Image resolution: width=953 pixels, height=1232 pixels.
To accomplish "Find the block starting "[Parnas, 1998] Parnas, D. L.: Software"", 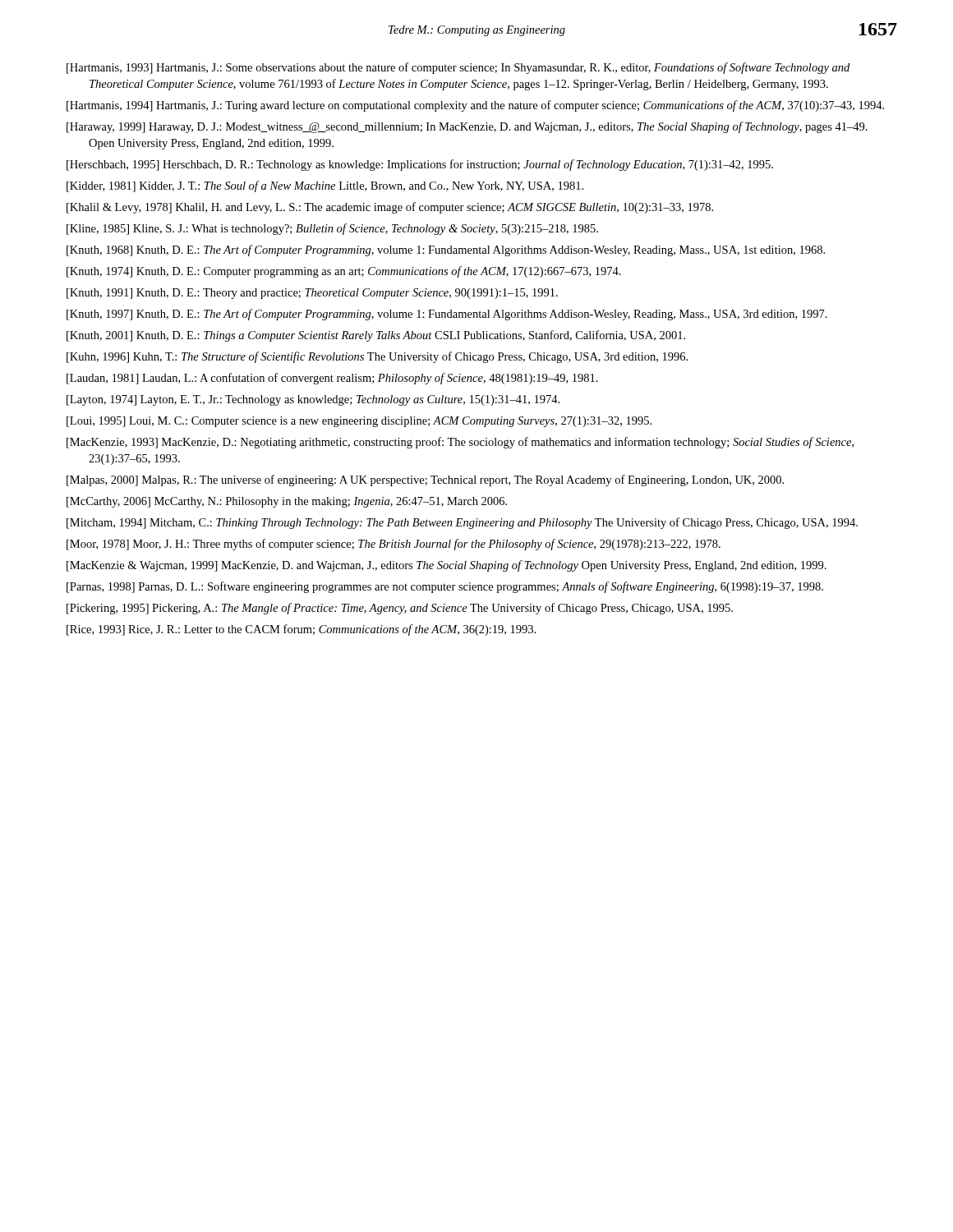I will click(445, 586).
